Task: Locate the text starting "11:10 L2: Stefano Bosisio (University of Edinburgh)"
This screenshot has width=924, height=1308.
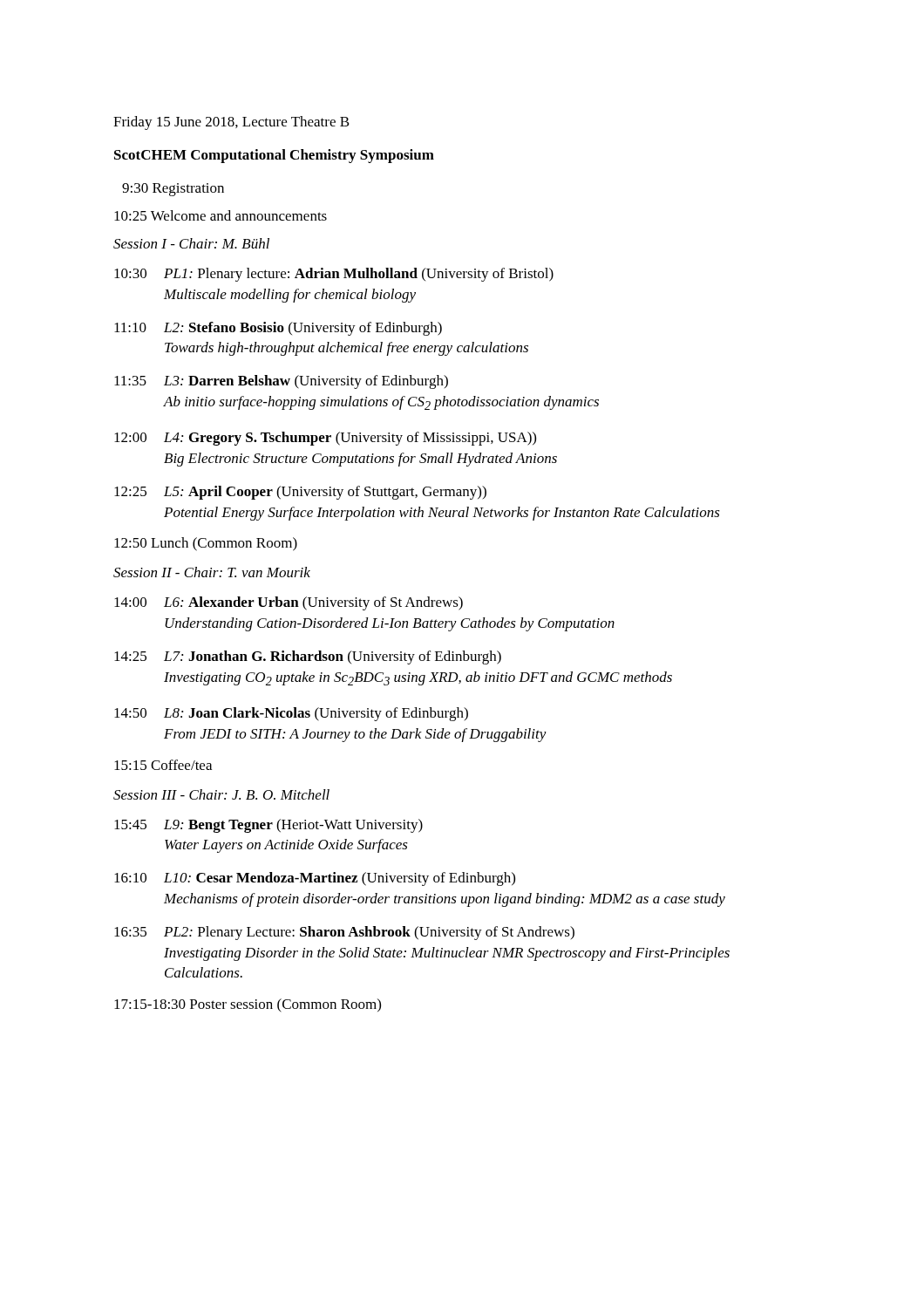Action: click(x=462, y=338)
